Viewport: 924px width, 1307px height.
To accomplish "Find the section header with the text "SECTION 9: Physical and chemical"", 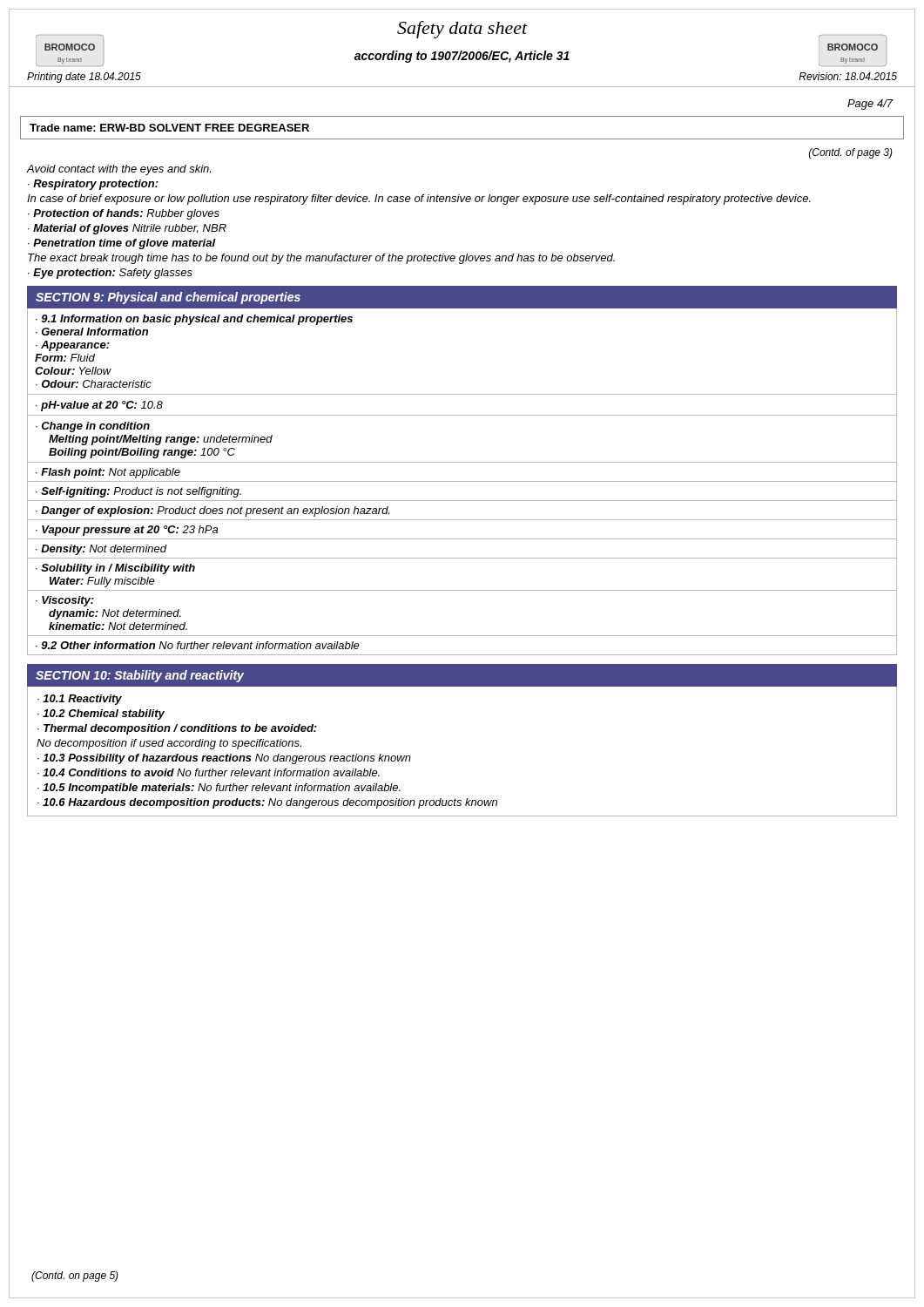I will pyautogui.click(x=168, y=297).
